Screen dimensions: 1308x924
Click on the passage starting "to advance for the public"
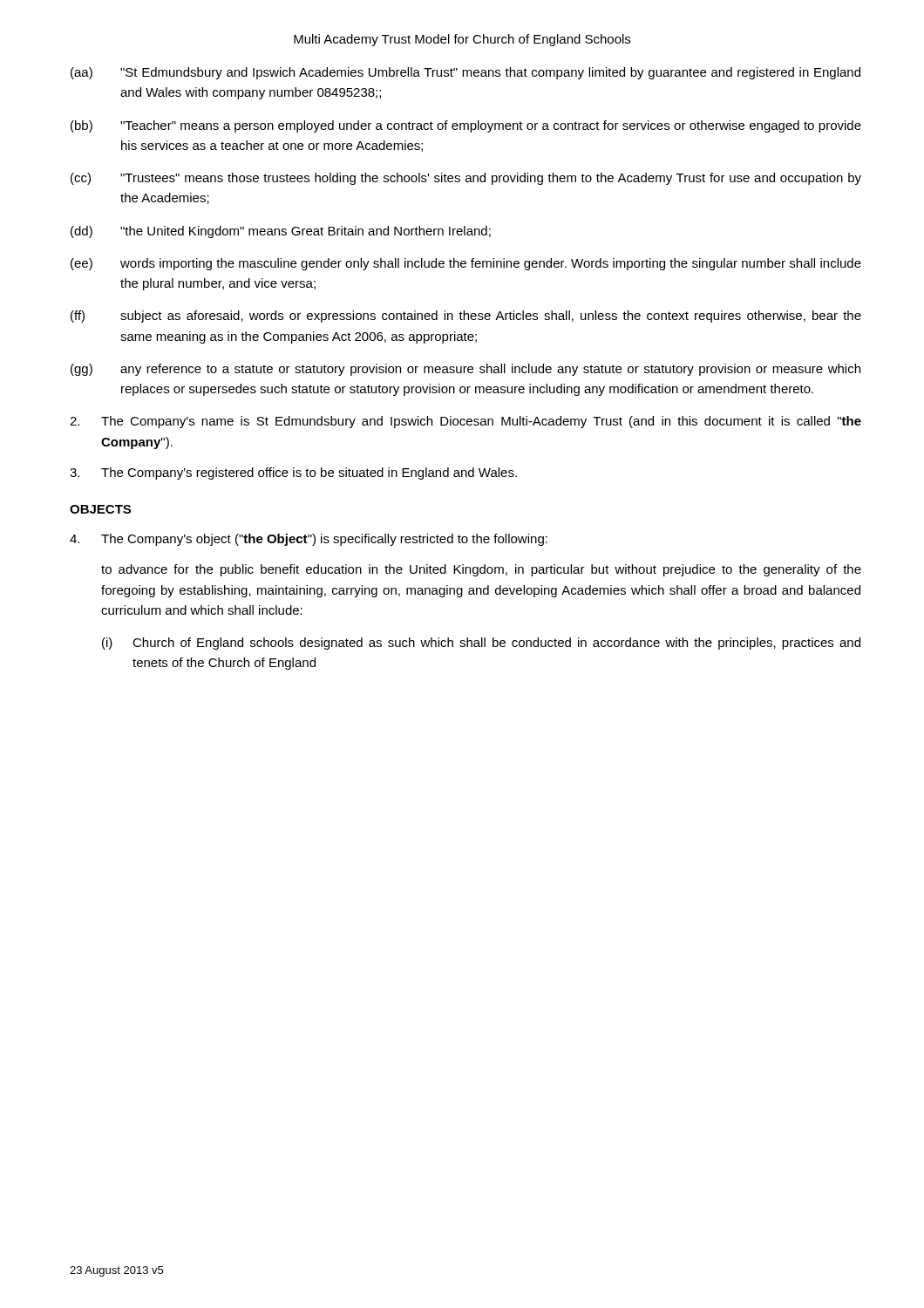[481, 589]
